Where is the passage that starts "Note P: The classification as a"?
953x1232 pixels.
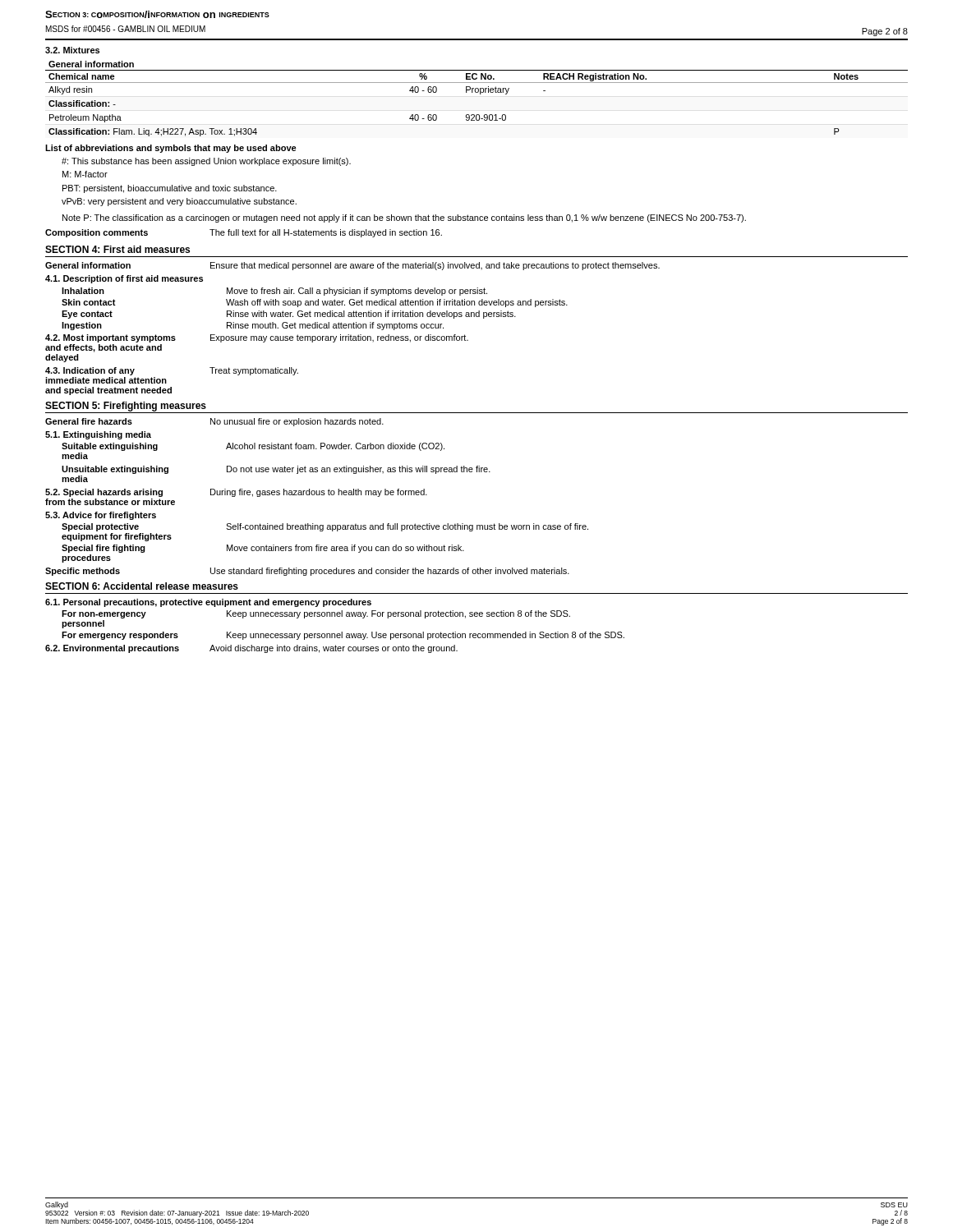click(404, 217)
